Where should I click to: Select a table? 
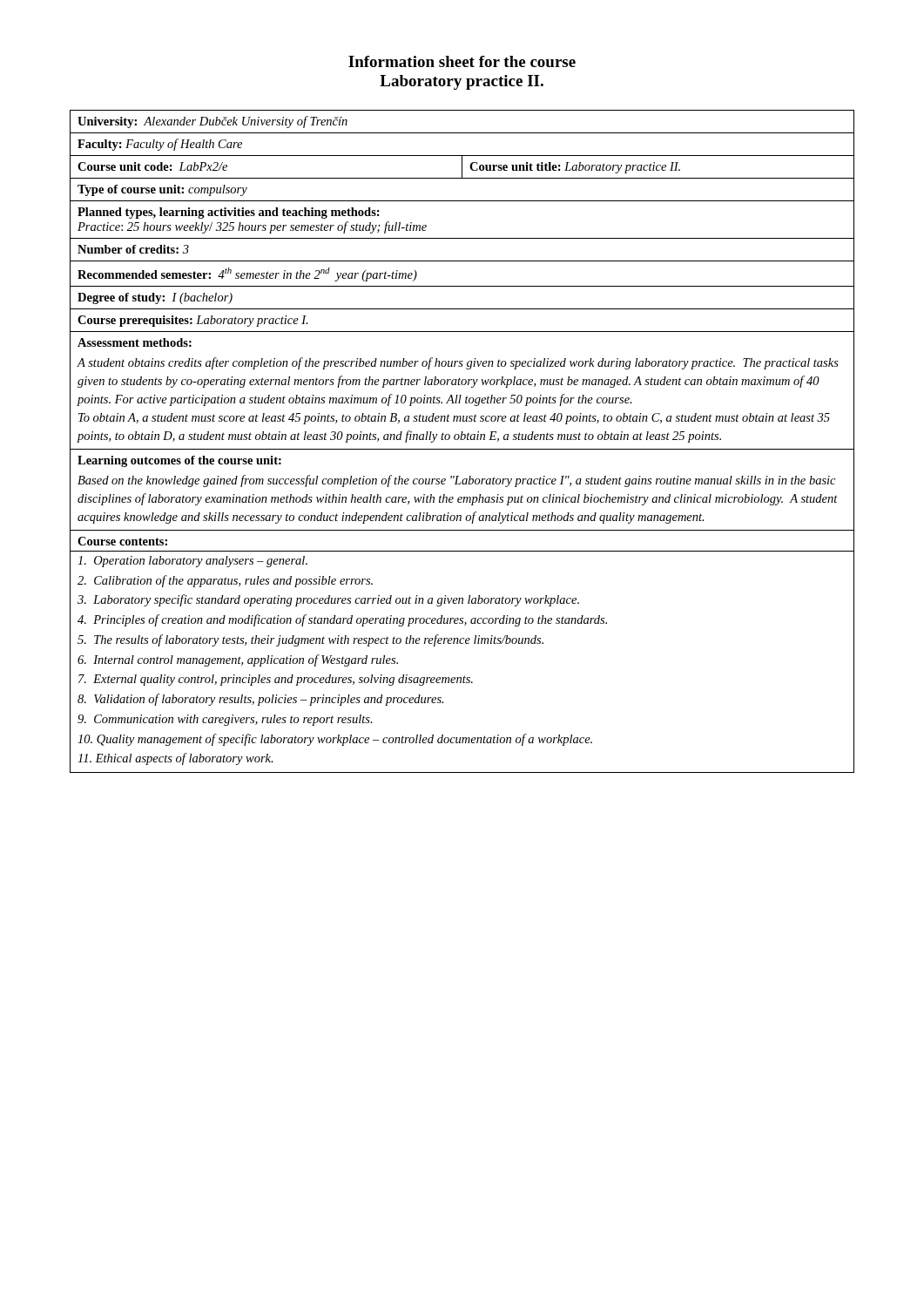[462, 441]
